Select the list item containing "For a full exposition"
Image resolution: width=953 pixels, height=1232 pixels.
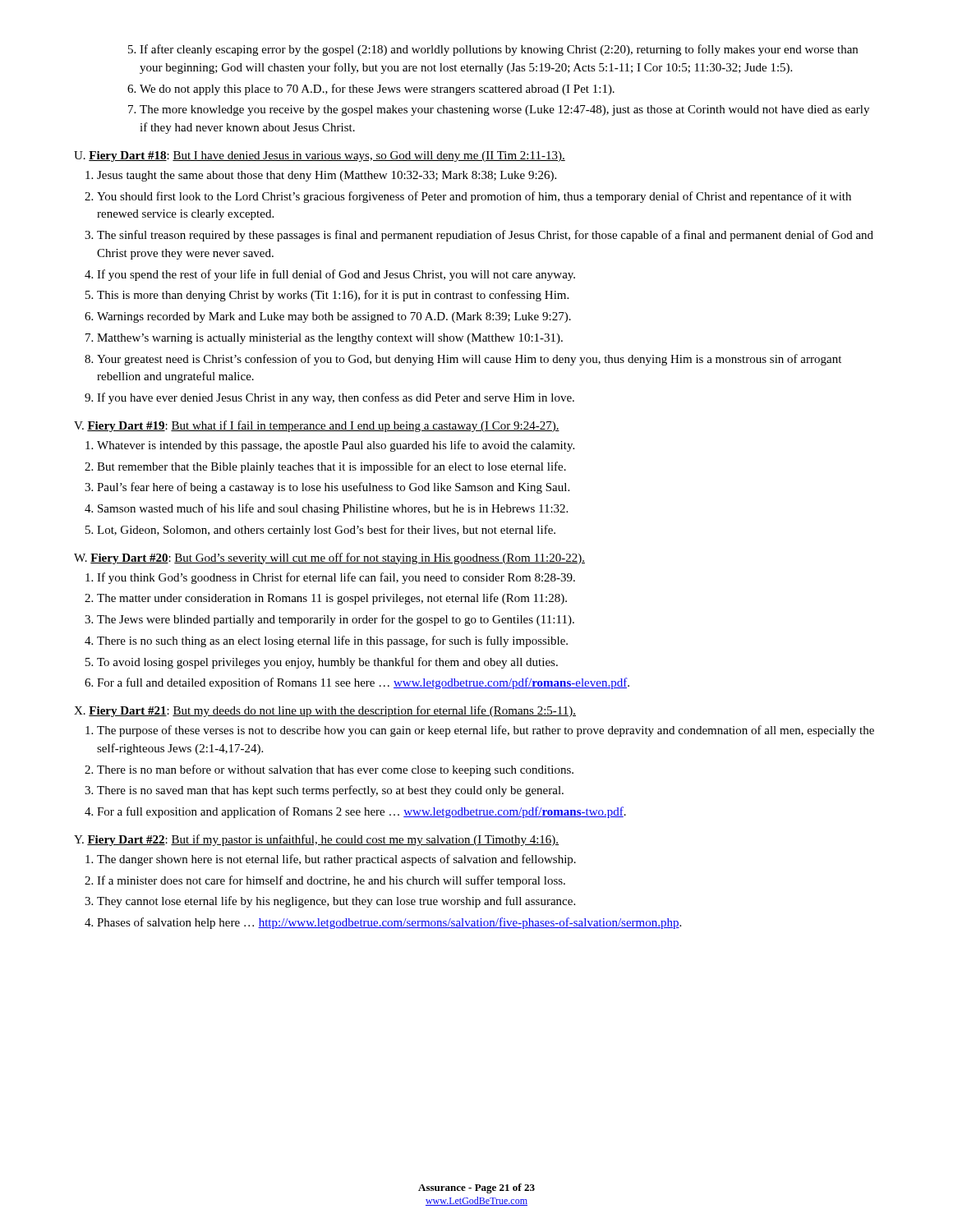coord(476,812)
